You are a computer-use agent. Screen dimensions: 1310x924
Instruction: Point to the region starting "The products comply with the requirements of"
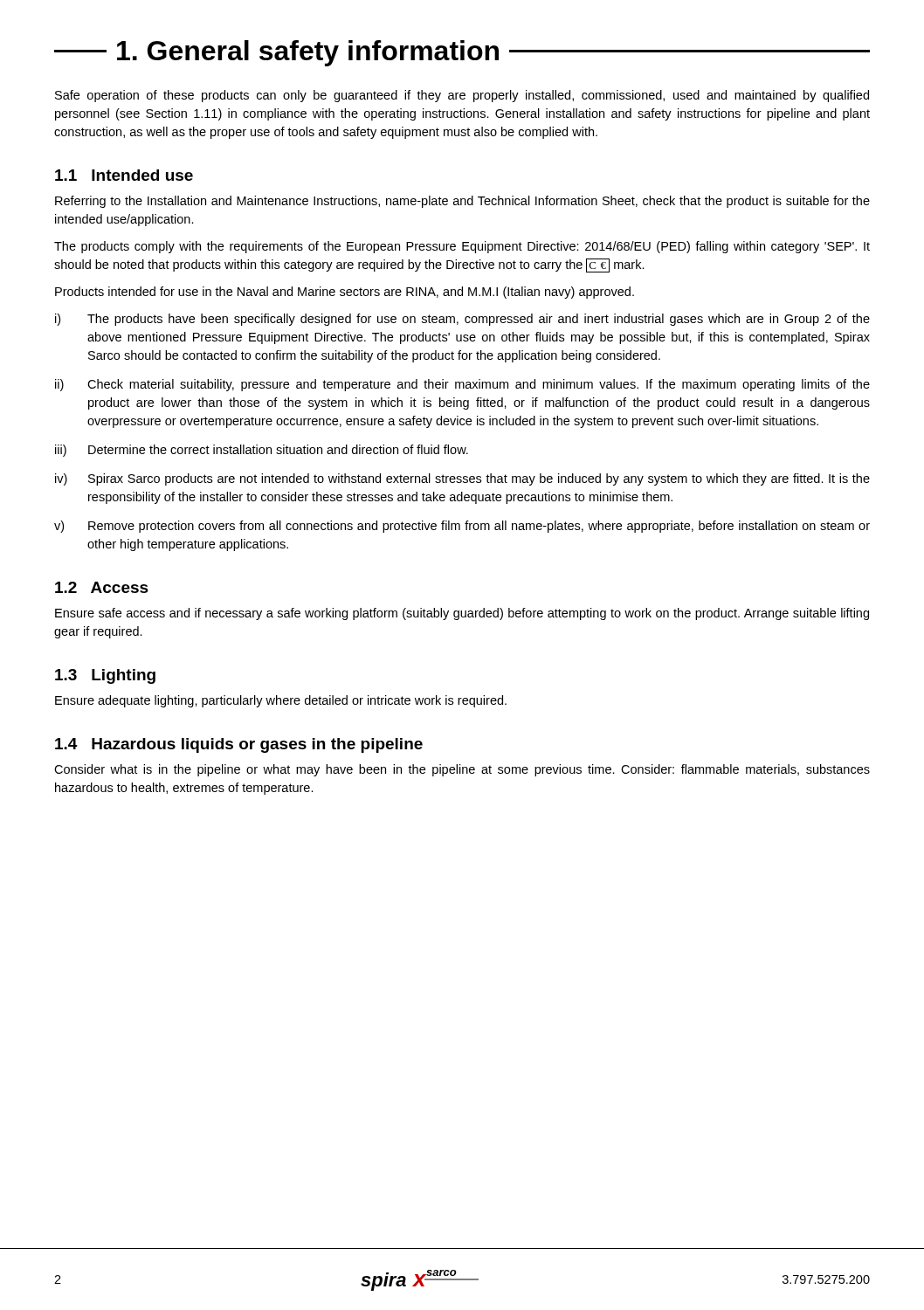[462, 256]
